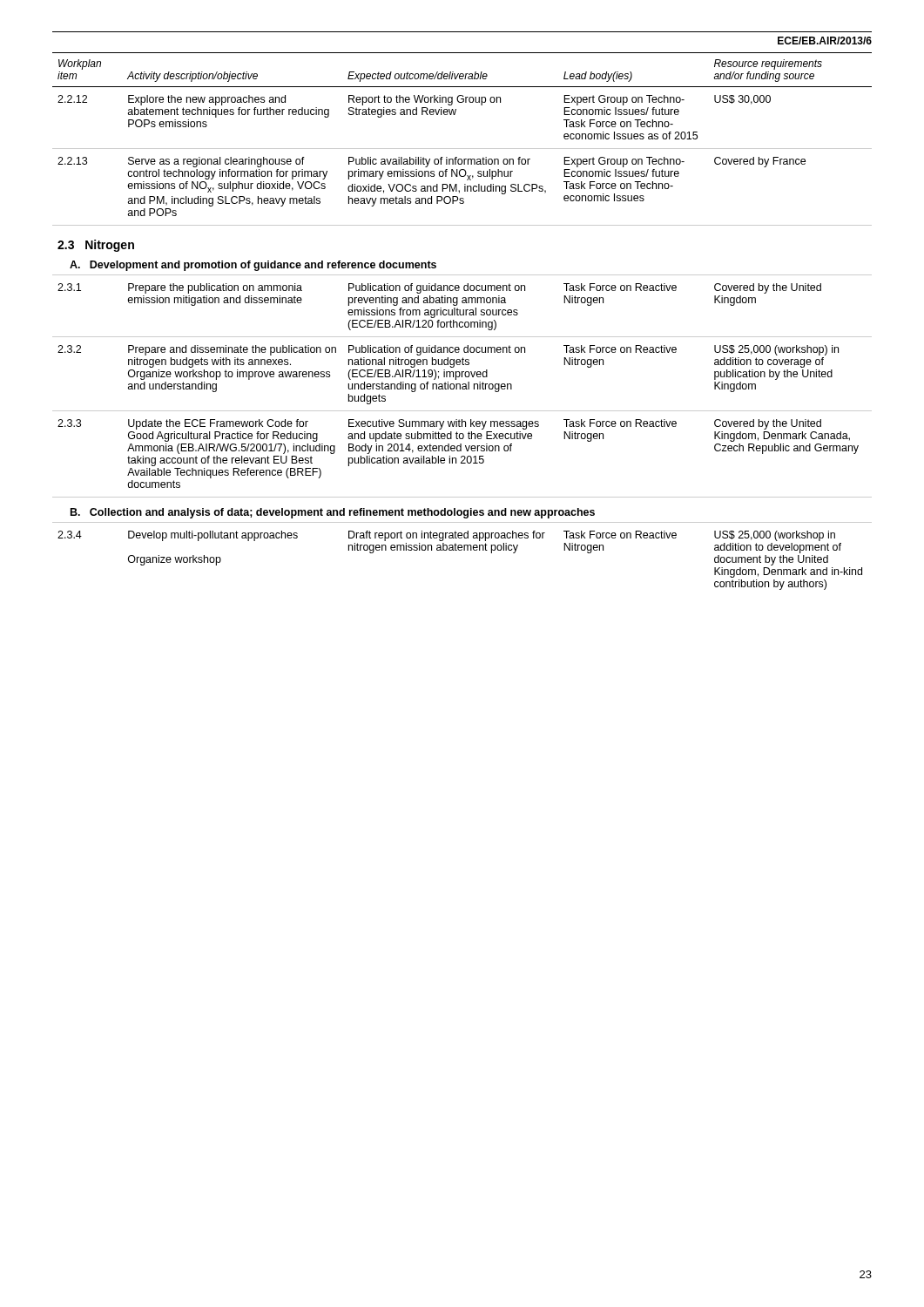
Task: Click on the table containing "Prepare the publication"
Action: pyautogui.click(x=462, y=324)
